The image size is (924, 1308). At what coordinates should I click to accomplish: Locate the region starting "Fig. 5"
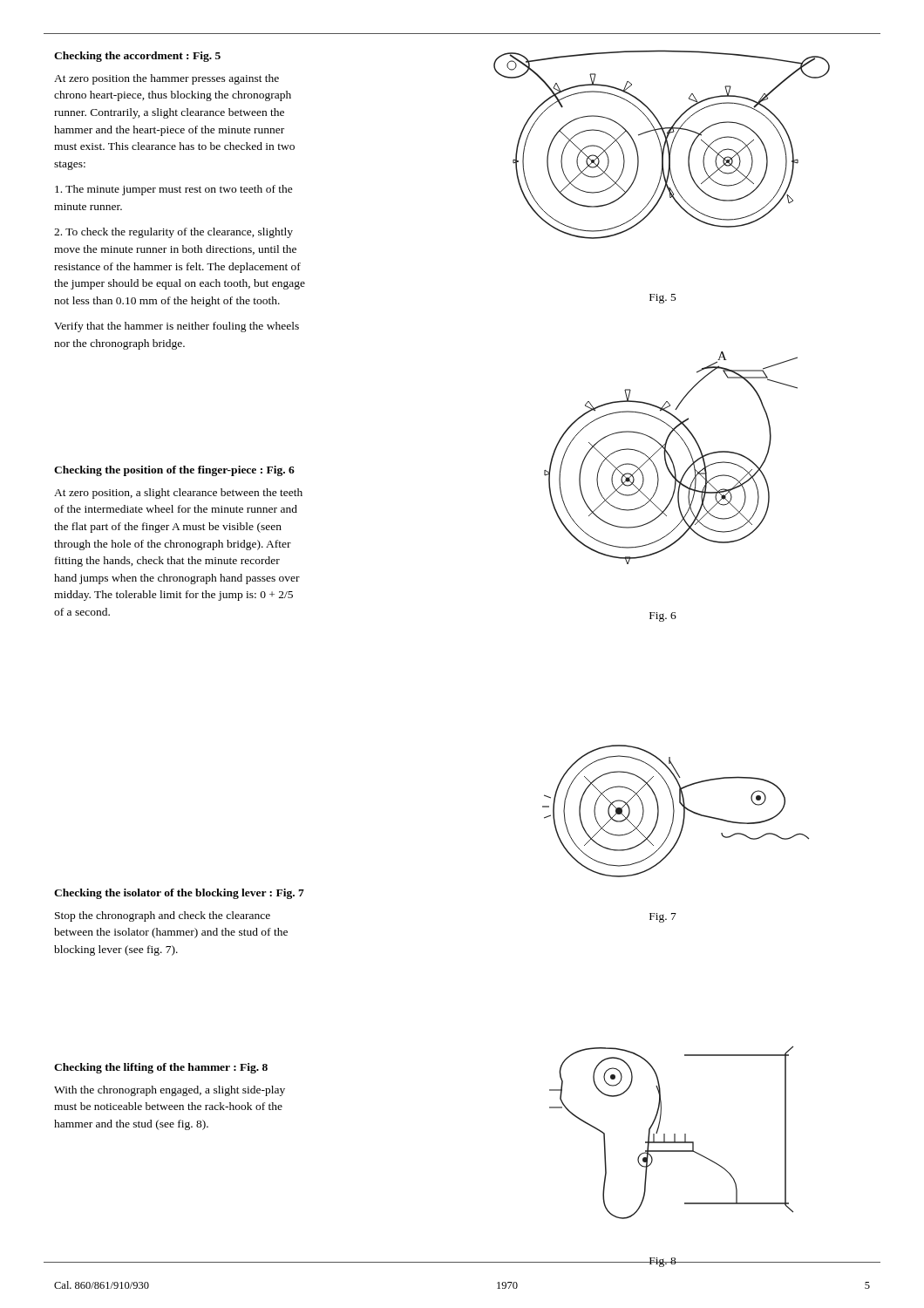662,297
